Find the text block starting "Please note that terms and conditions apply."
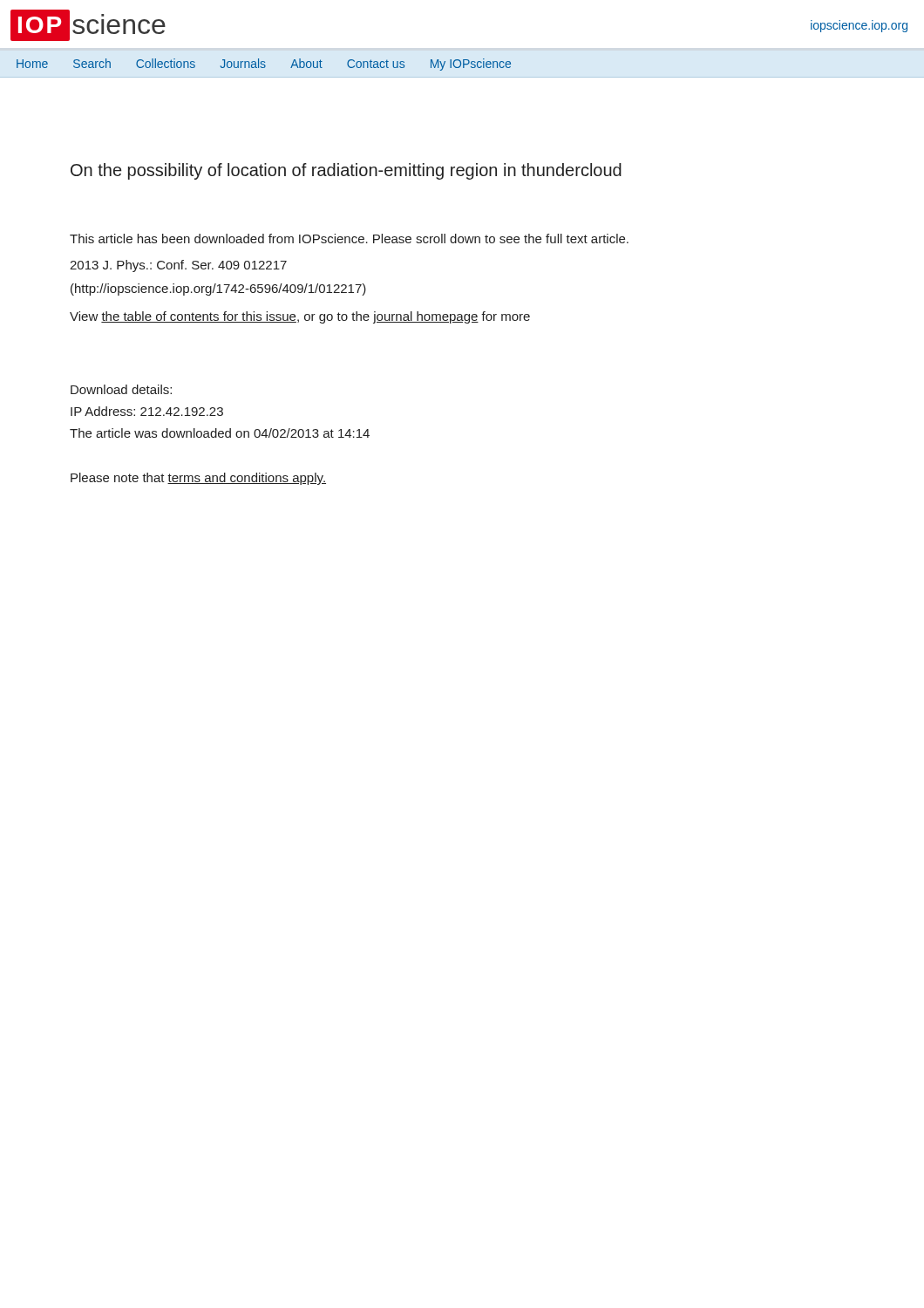The height and width of the screenshot is (1308, 924). [x=198, y=478]
